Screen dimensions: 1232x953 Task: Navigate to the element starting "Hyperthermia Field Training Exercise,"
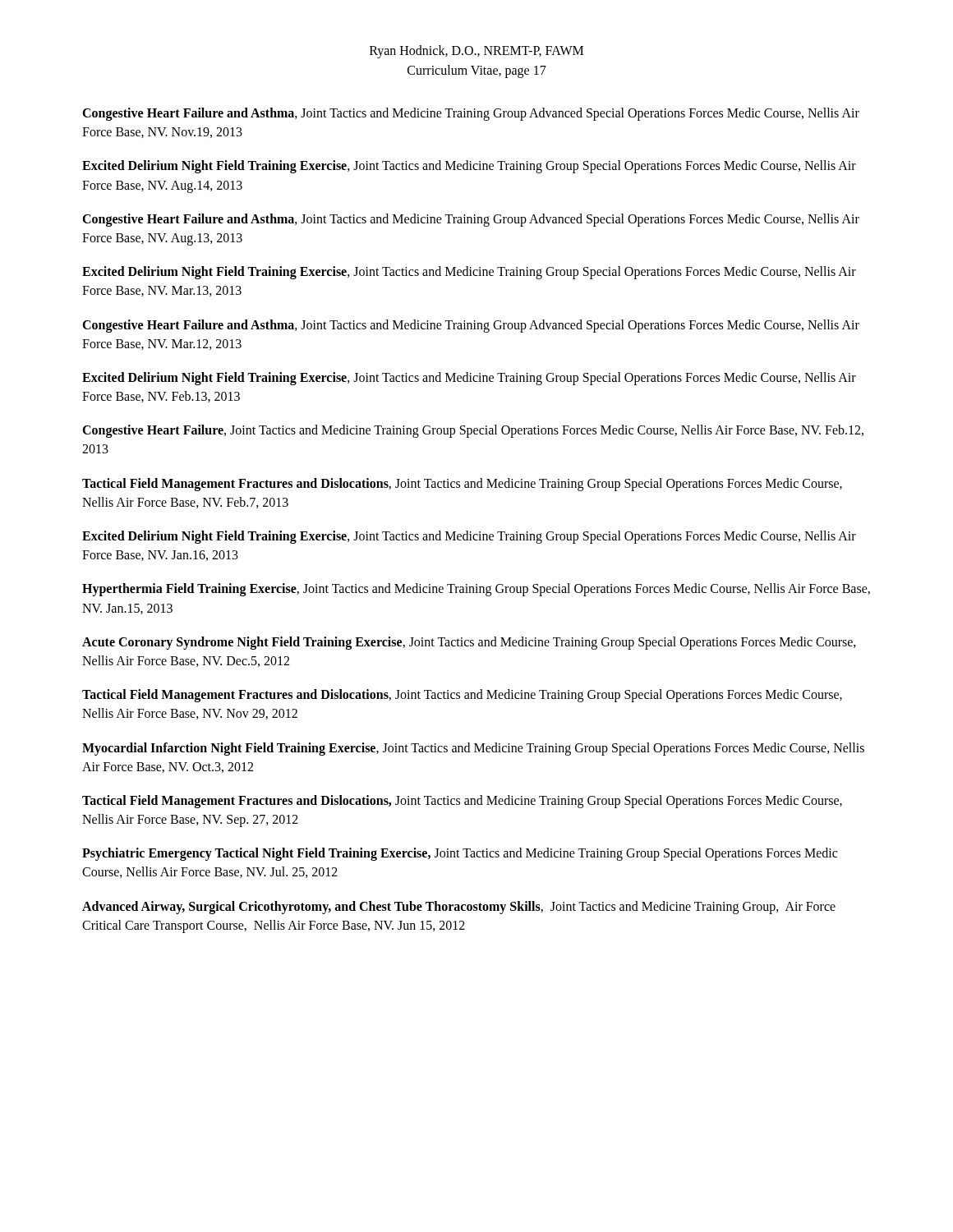click(x=476, y=598)
